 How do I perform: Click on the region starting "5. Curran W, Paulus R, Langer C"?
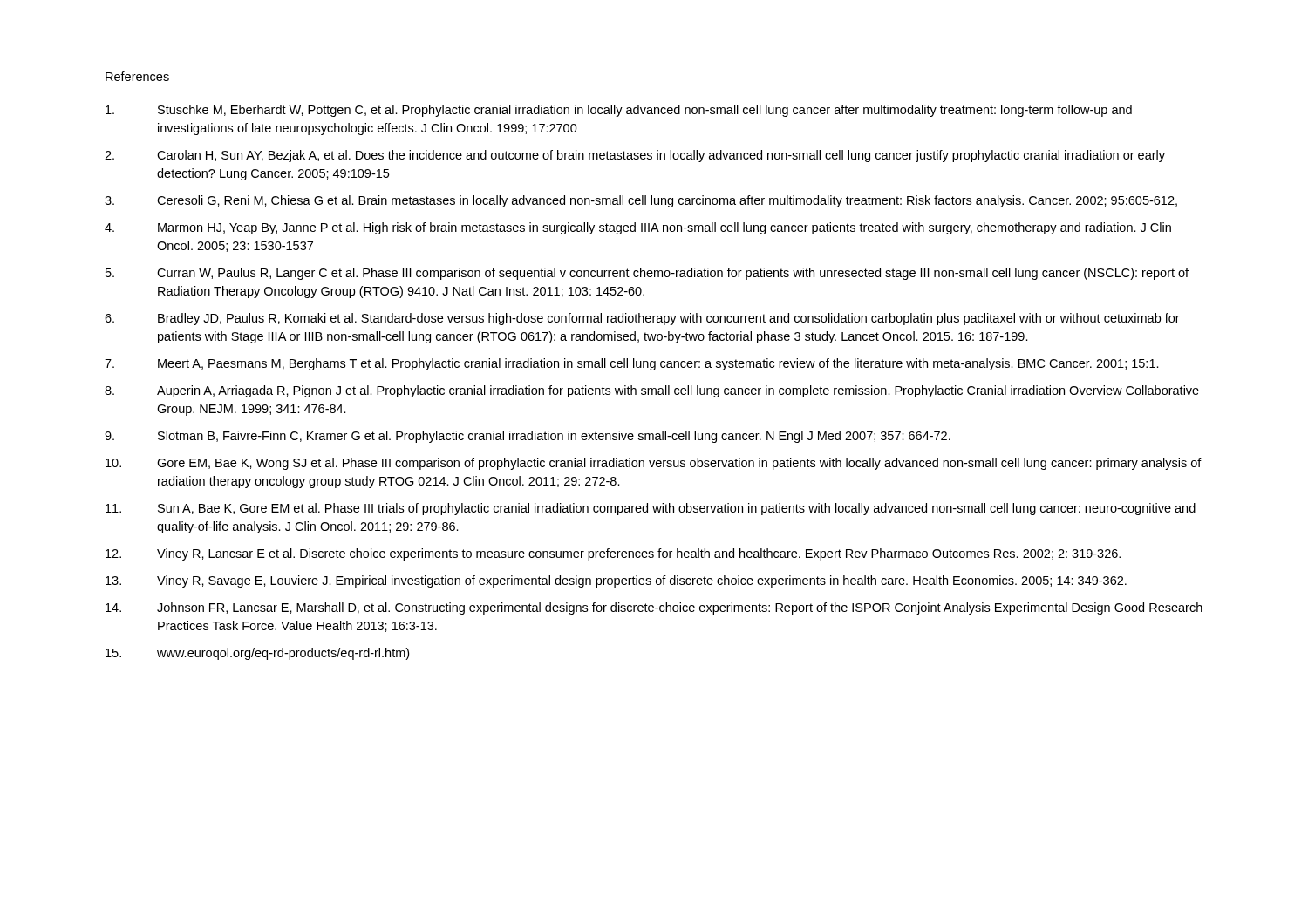pos(654,283)
